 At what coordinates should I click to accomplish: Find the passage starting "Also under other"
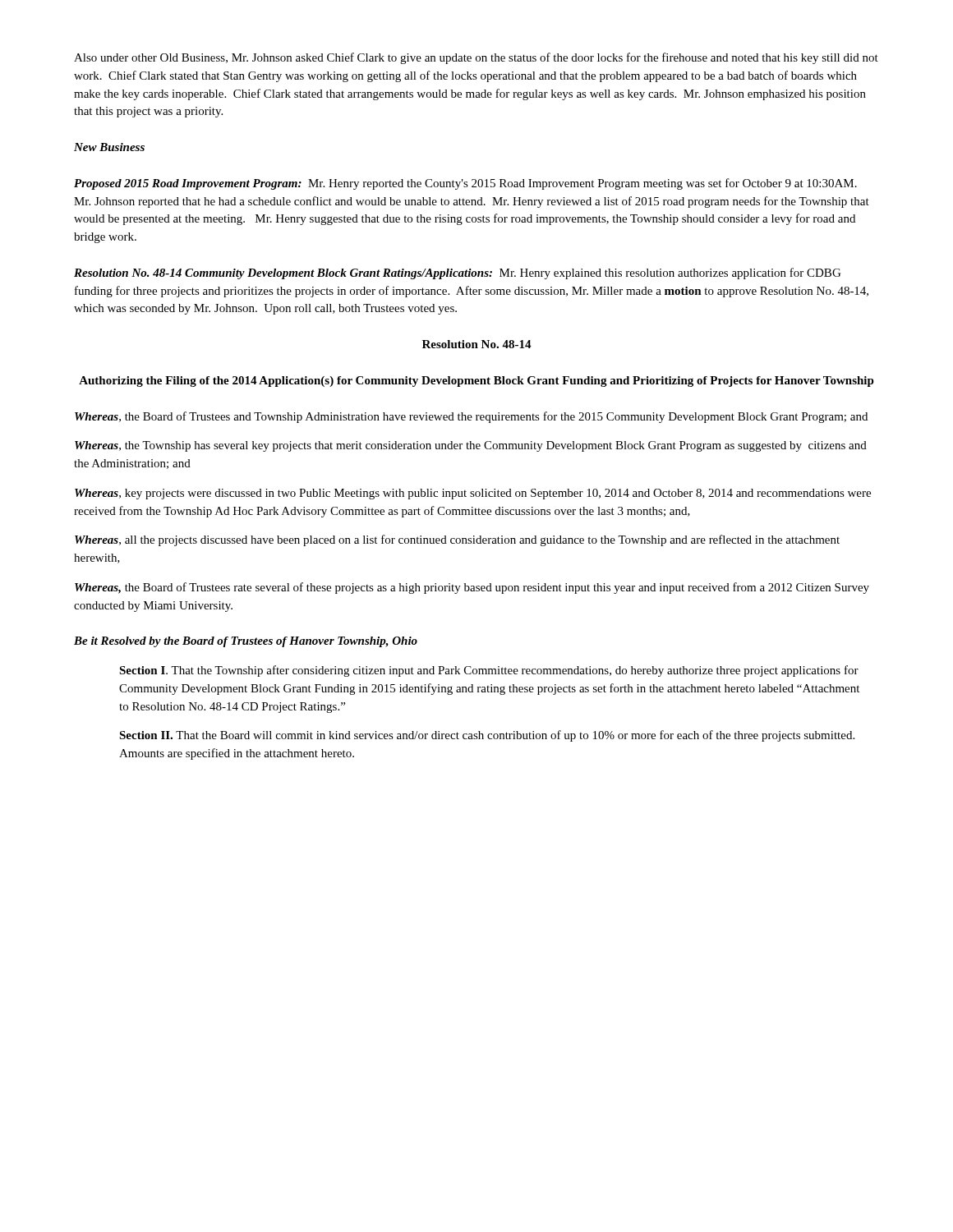(476, 85)
